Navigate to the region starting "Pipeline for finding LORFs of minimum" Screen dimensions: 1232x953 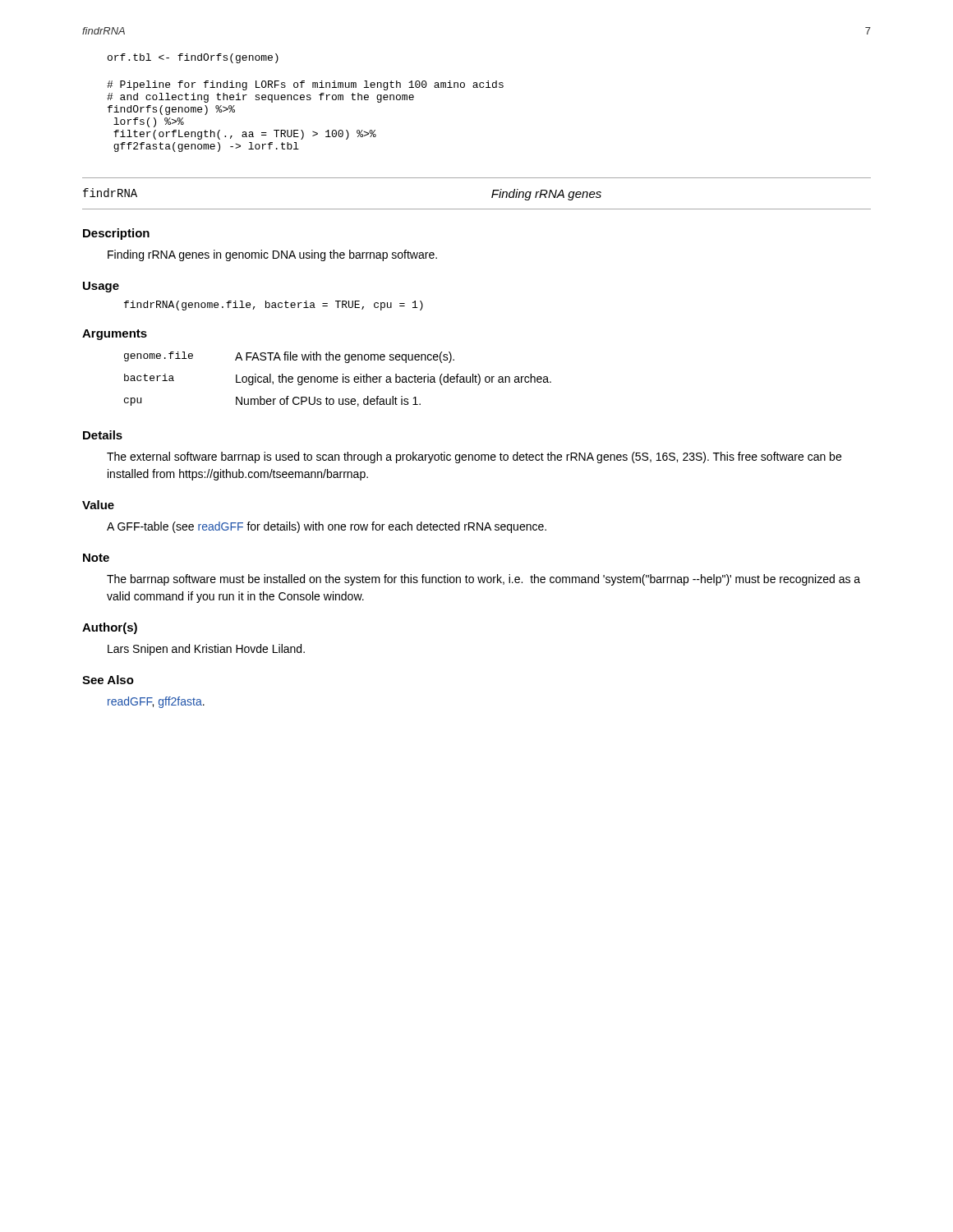coord(305,85)
